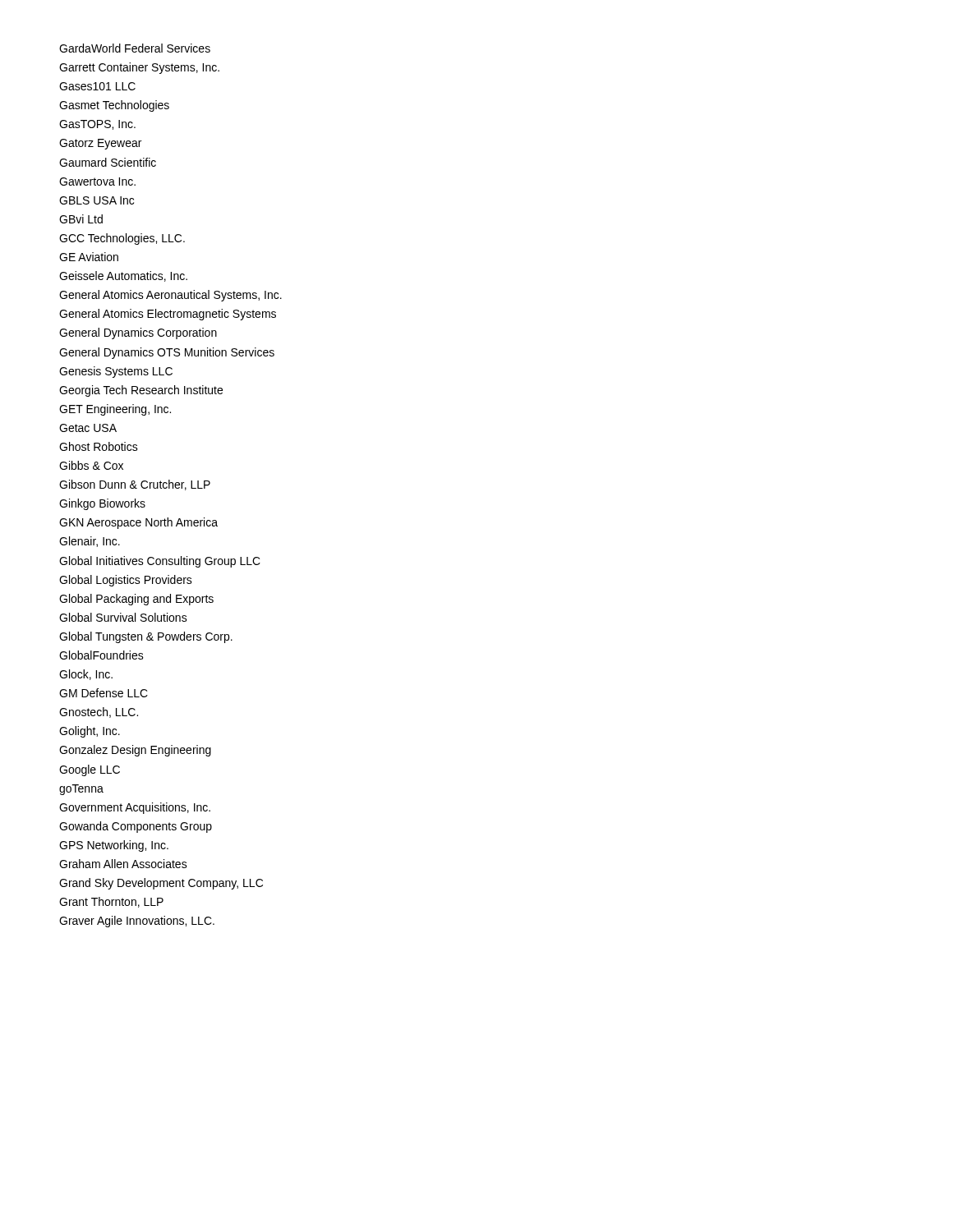Locate the text "Getac USA"
Screen dimensions: 1232x953
coord(88,428)
